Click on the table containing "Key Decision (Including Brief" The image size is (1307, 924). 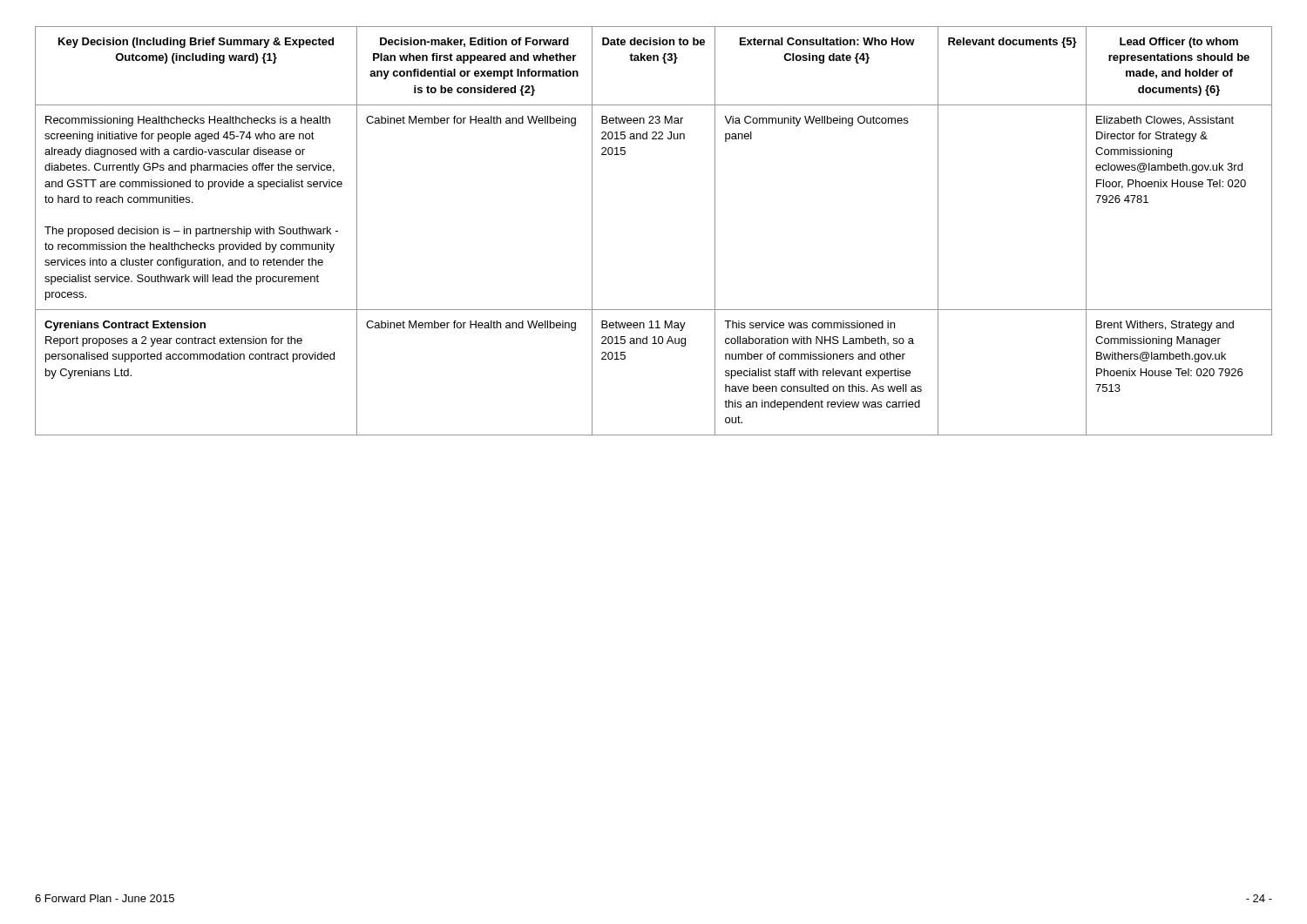pyautogui.click(x=654, y=231)
